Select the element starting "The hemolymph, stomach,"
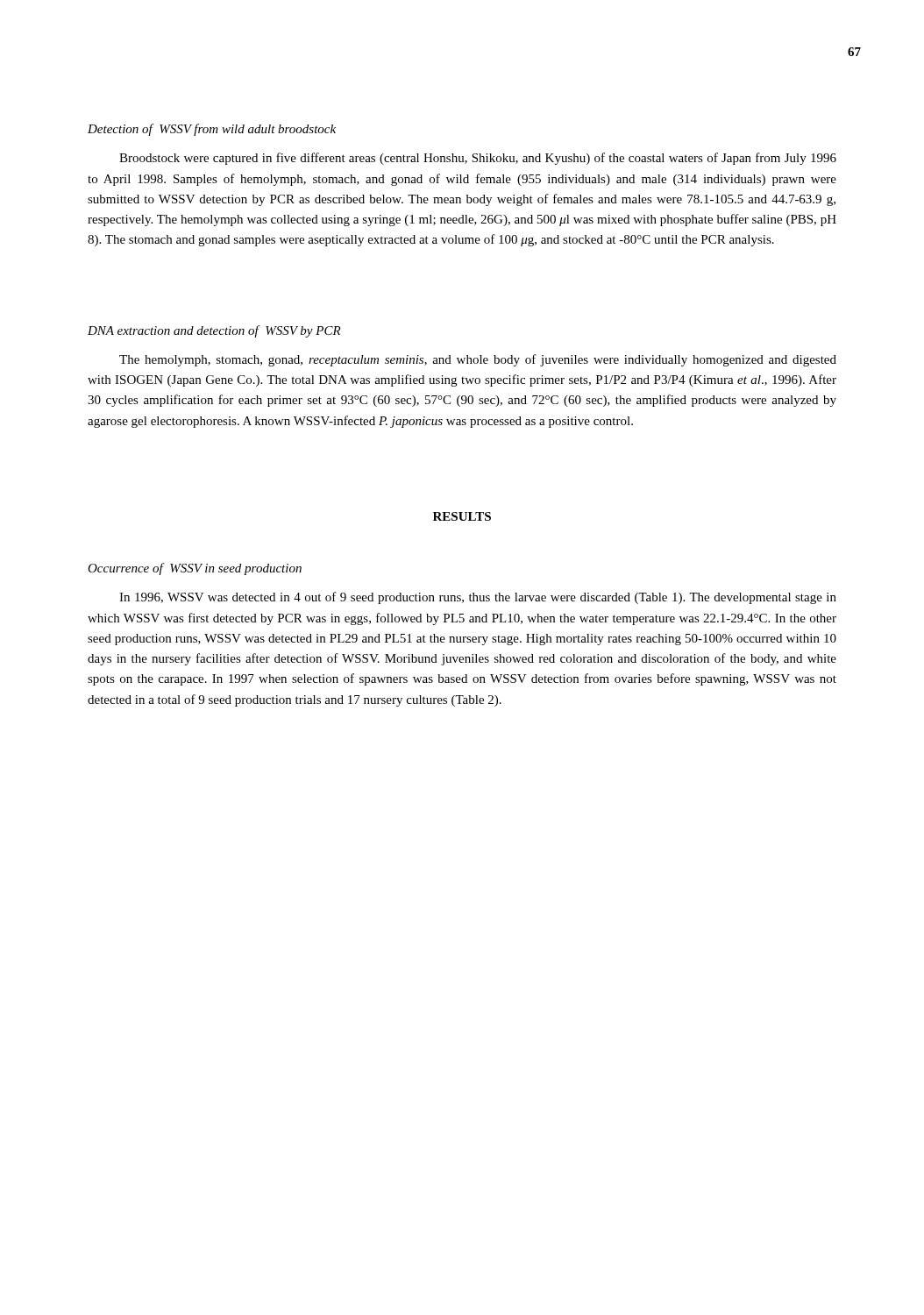Screen dimensions: 1315x924 [462, 390]
